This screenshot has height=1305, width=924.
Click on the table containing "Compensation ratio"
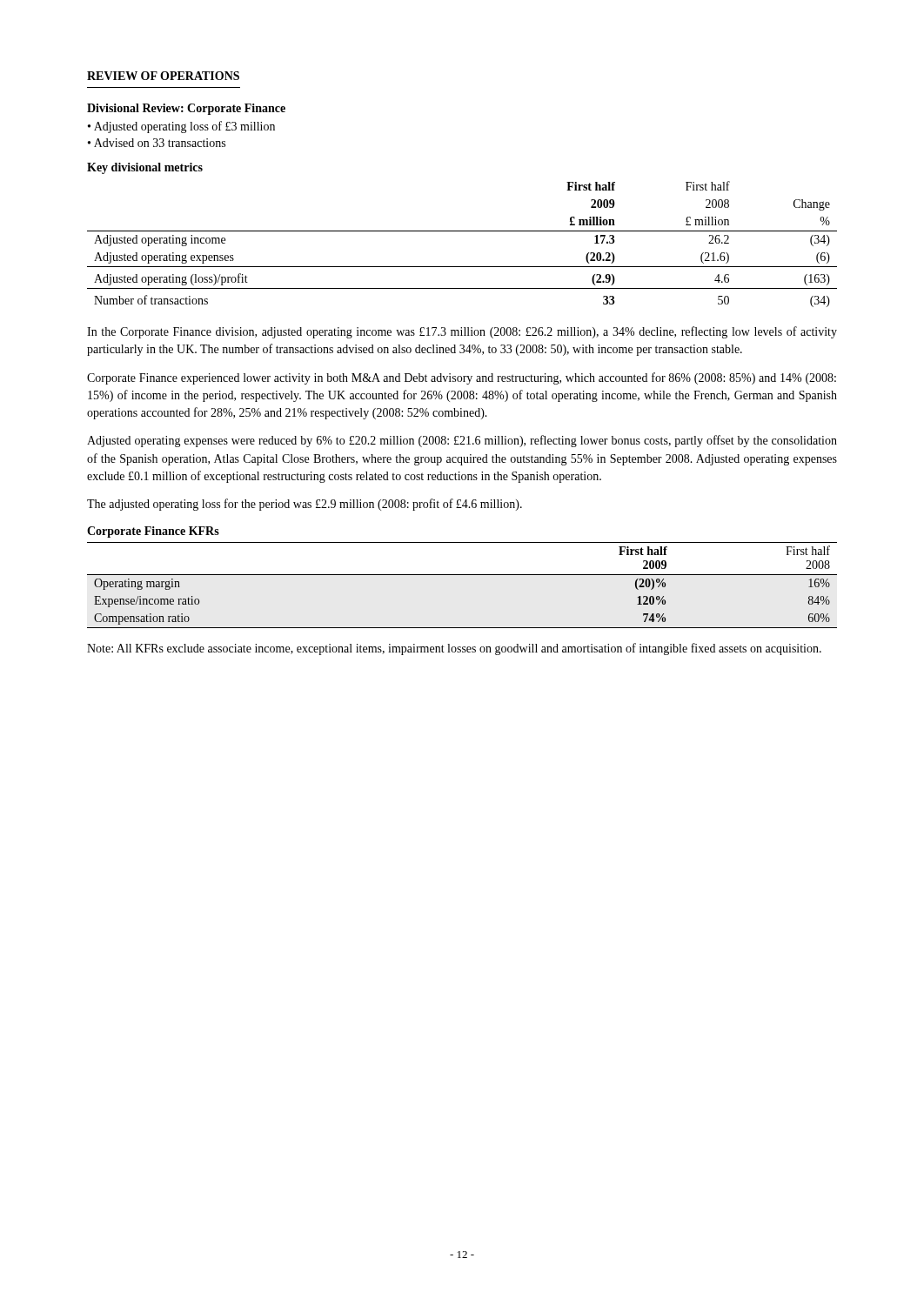click(x=462, y=585)
